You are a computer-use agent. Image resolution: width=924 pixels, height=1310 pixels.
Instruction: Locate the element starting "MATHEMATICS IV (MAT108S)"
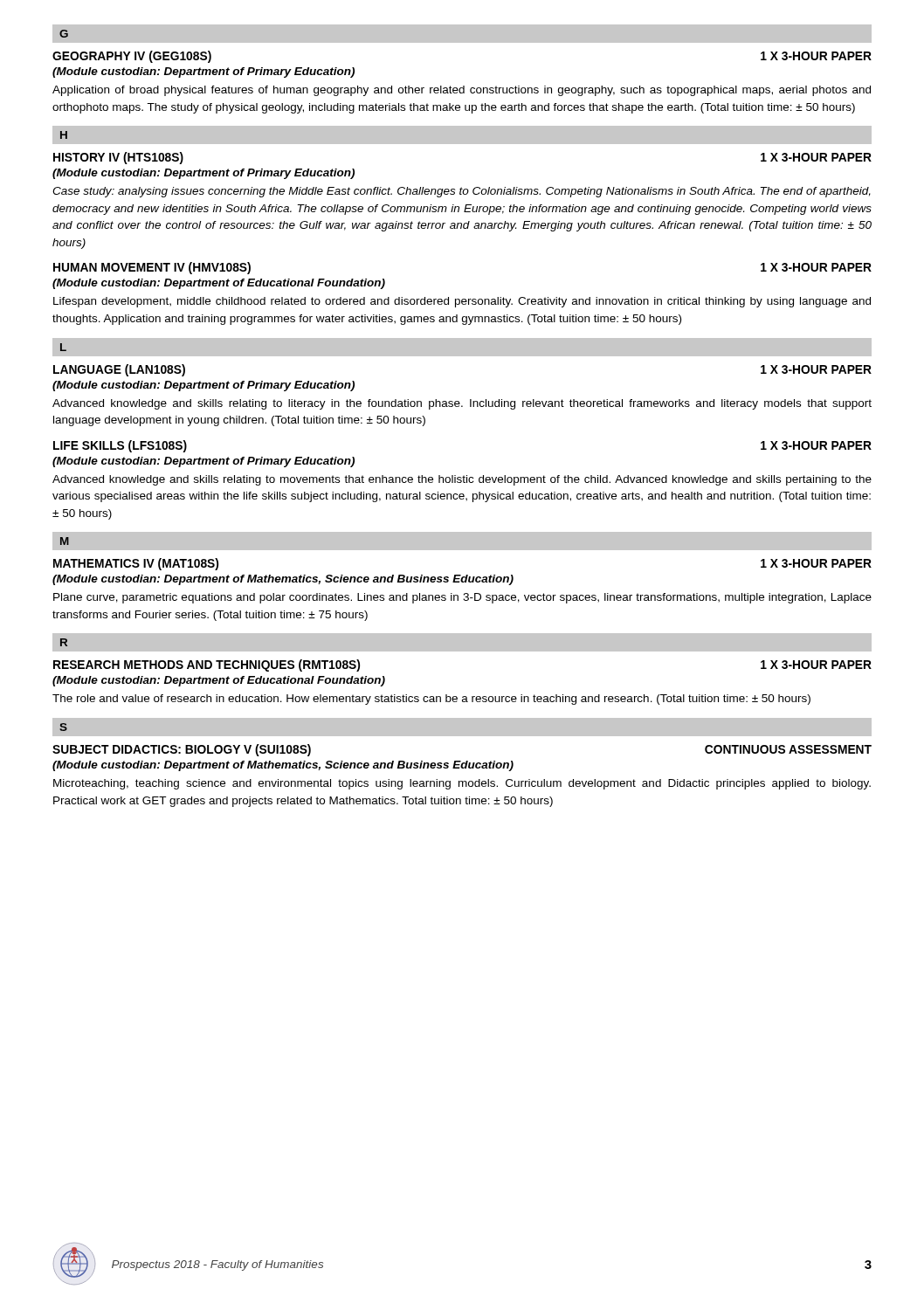pos(462,564)
